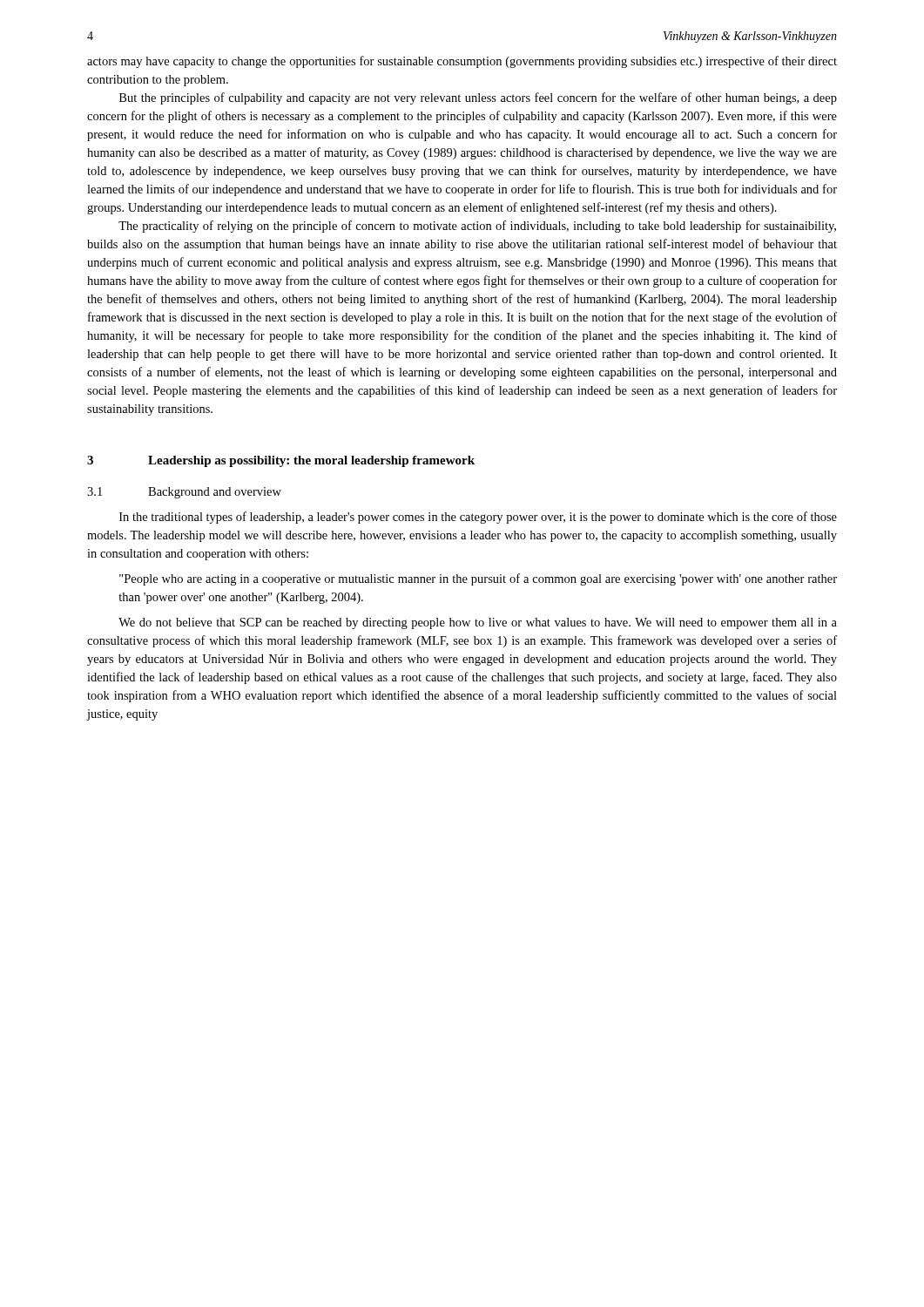Click on the section header that reads "3 Leadership as possibility: the"
Screen dimensions: 1307x924
(x=281, y=461)
